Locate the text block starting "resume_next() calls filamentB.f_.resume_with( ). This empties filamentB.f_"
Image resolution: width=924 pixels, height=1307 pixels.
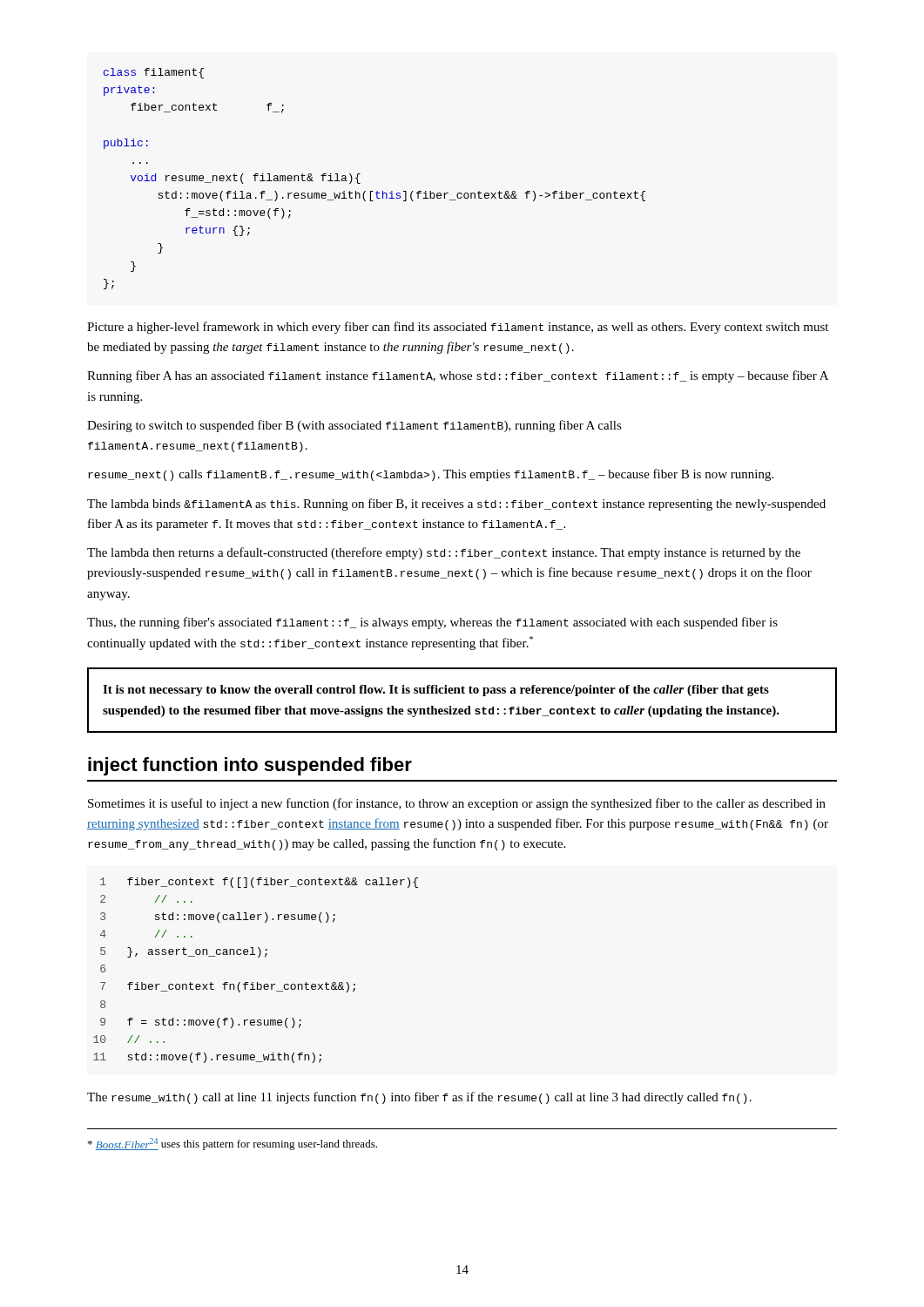[431, 475]
